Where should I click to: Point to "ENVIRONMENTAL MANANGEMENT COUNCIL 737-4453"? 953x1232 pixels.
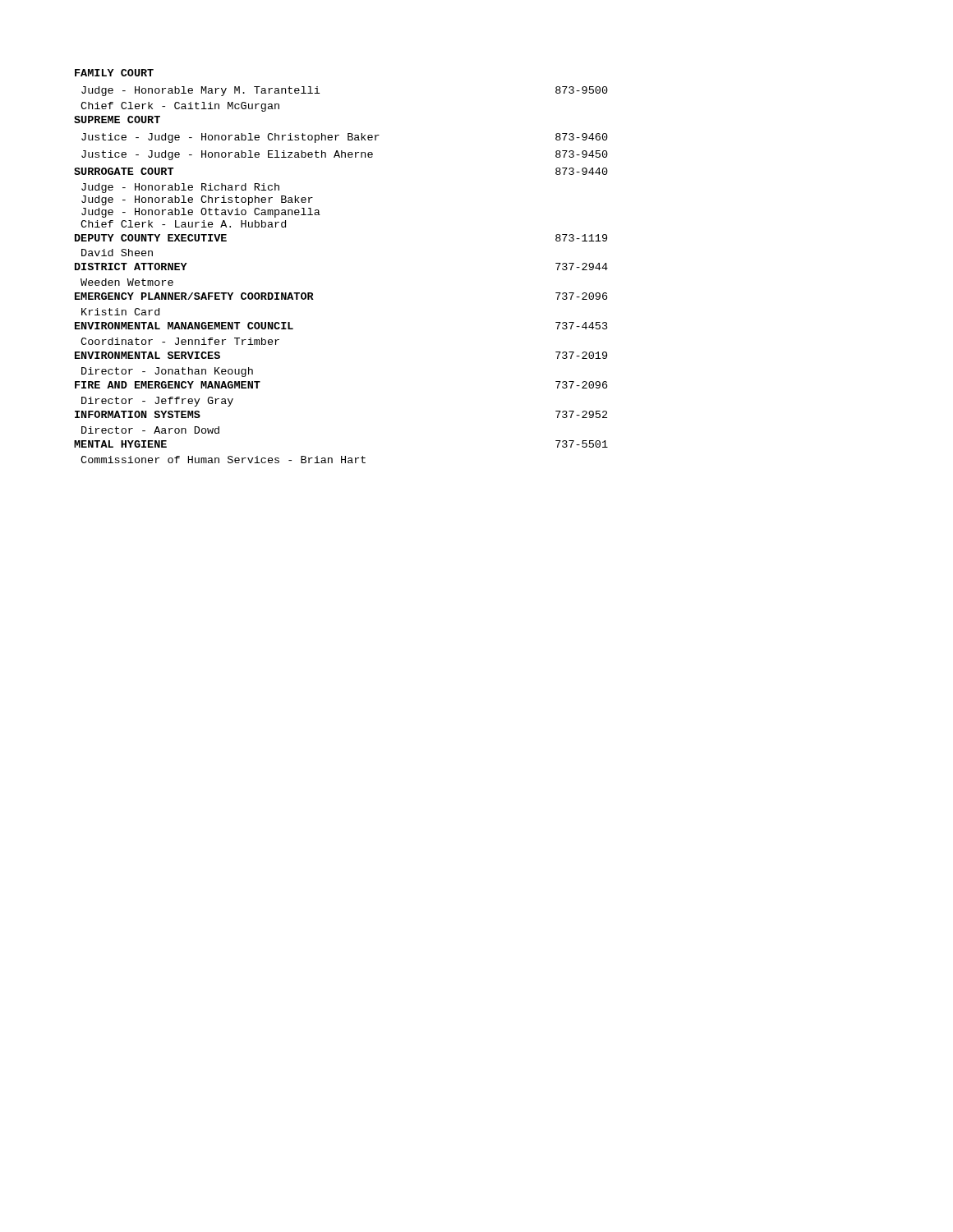177,325
